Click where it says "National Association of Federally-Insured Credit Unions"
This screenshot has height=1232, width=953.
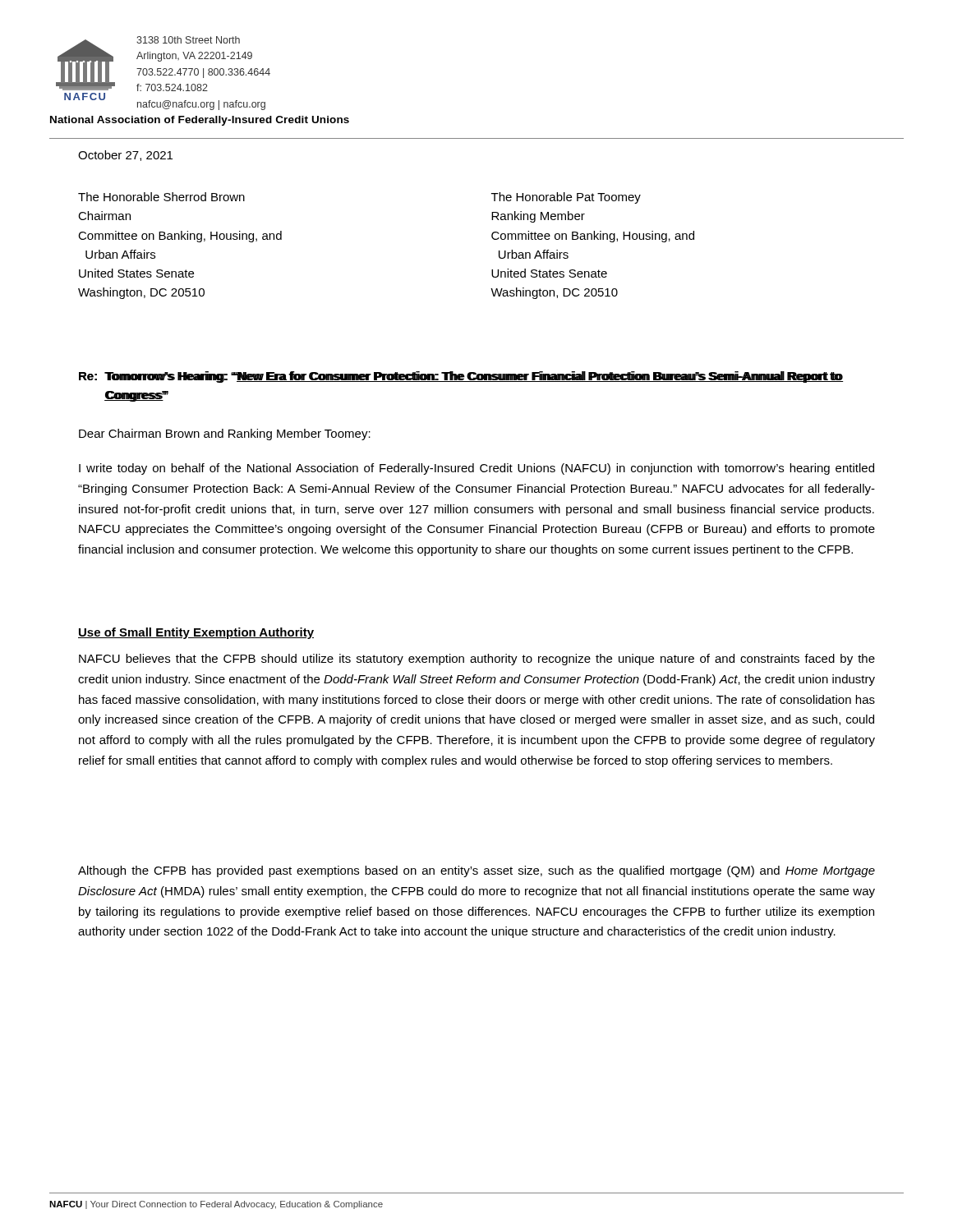pyautogui.click(x=199, y=120)
